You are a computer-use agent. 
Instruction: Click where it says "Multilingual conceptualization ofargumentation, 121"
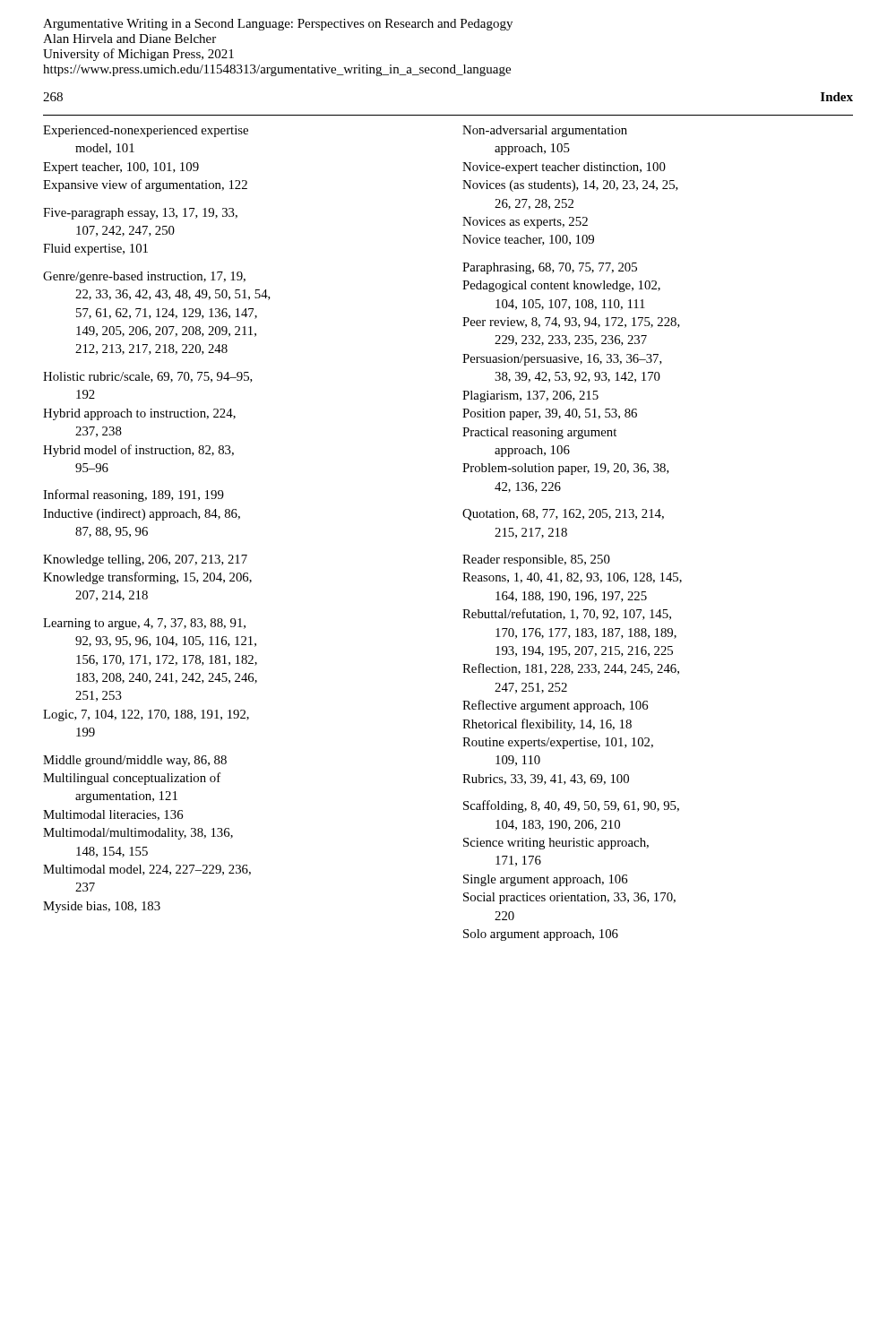tap(132, 779)
